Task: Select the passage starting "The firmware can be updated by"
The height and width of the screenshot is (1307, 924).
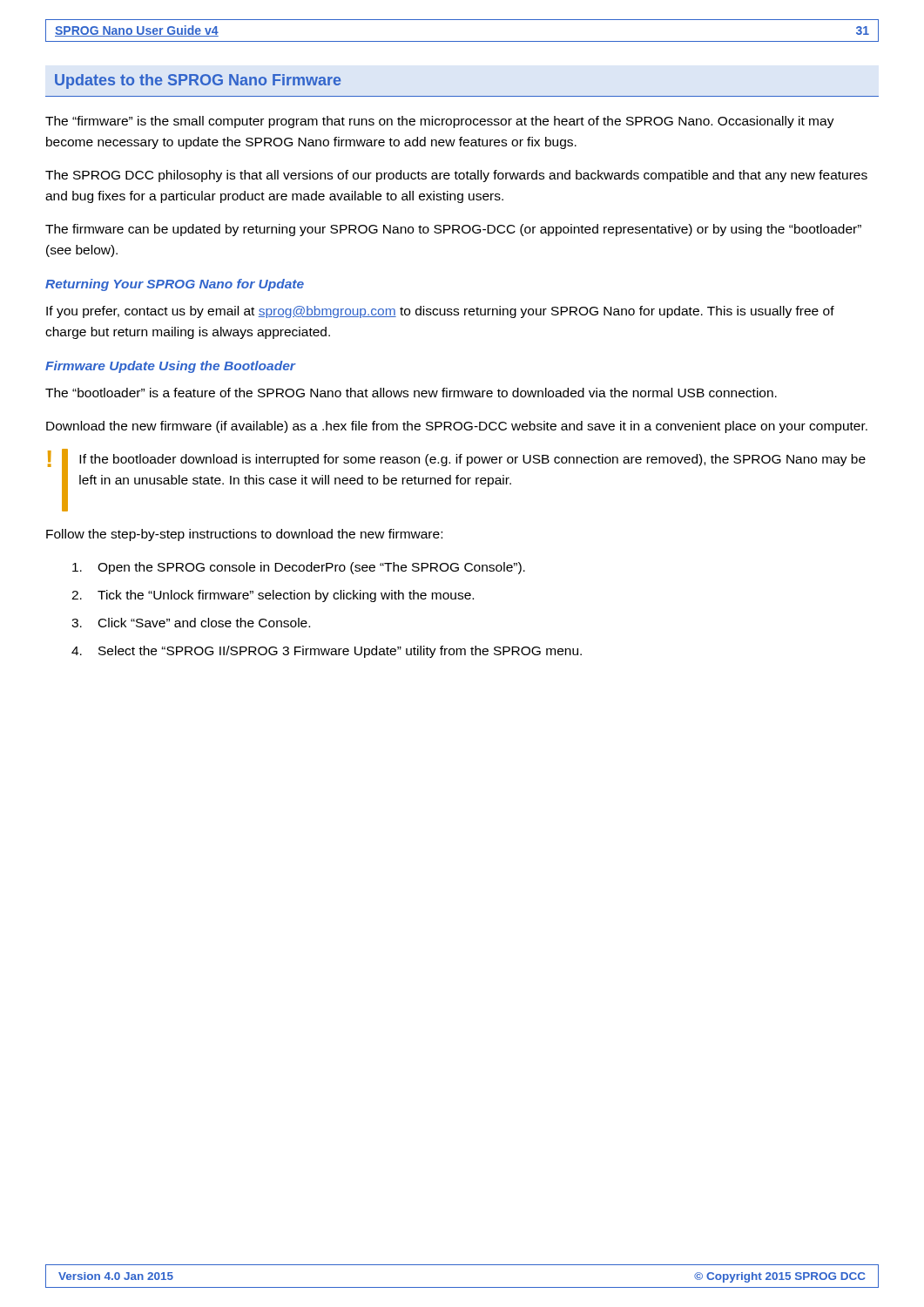Action: [x=453, y=239]
